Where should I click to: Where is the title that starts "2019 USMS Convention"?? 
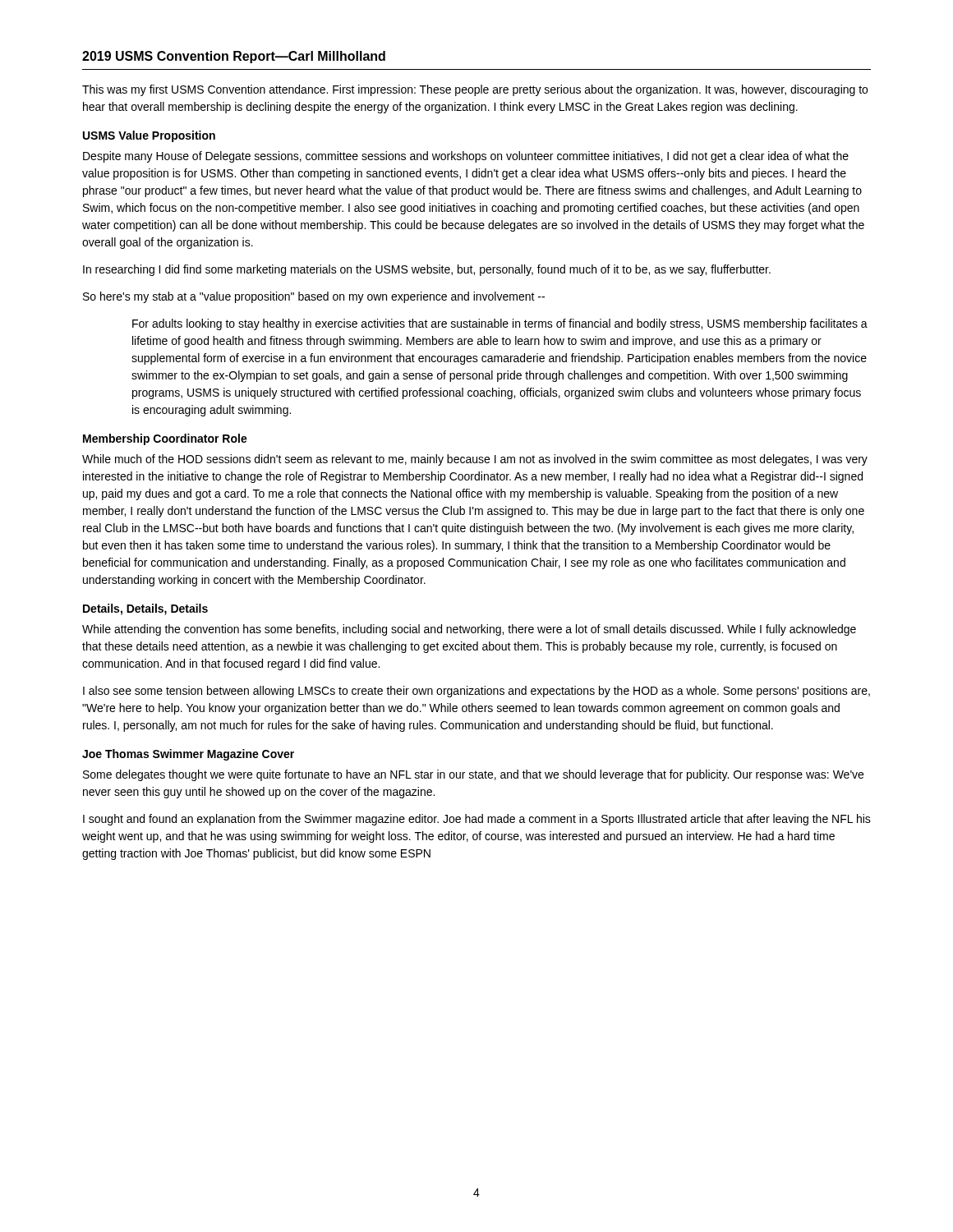476,60
